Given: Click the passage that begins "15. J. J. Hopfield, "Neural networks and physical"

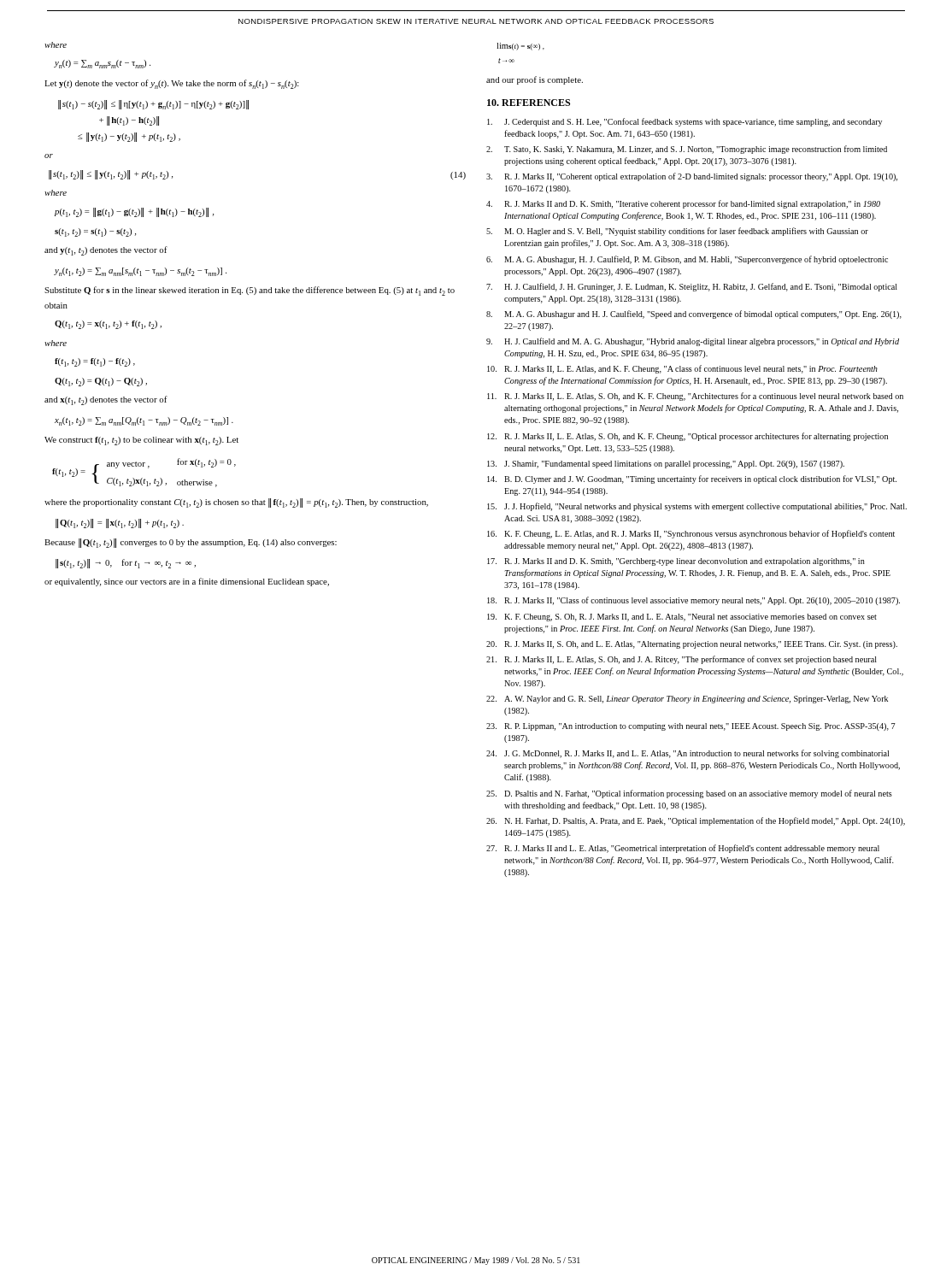Looking at the screenshot, I should [x=697, y=513].
